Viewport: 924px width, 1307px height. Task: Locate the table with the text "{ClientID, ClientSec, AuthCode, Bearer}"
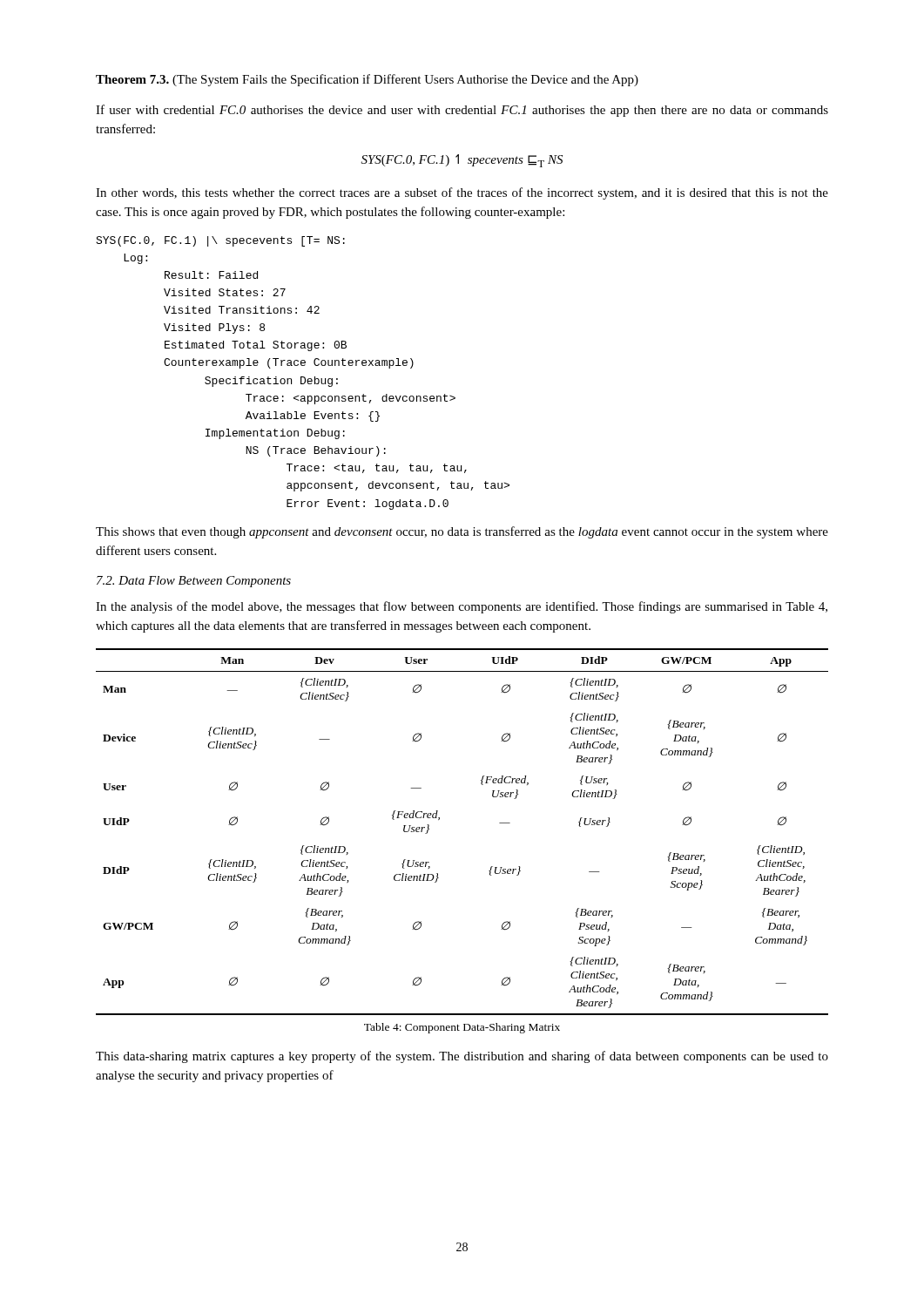[x=462, y=831]
